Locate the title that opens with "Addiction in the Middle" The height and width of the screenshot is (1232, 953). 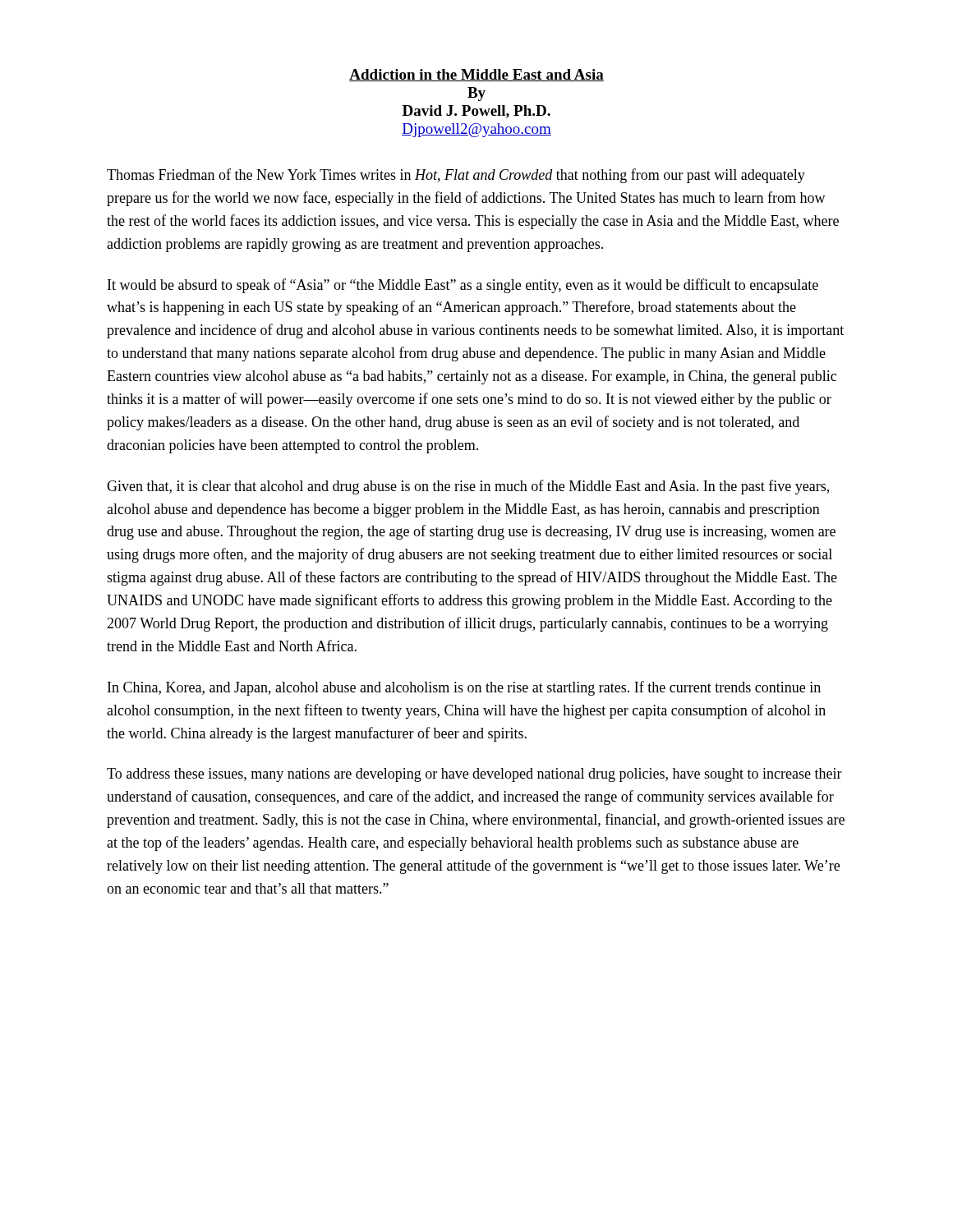[x=476, y=102]
